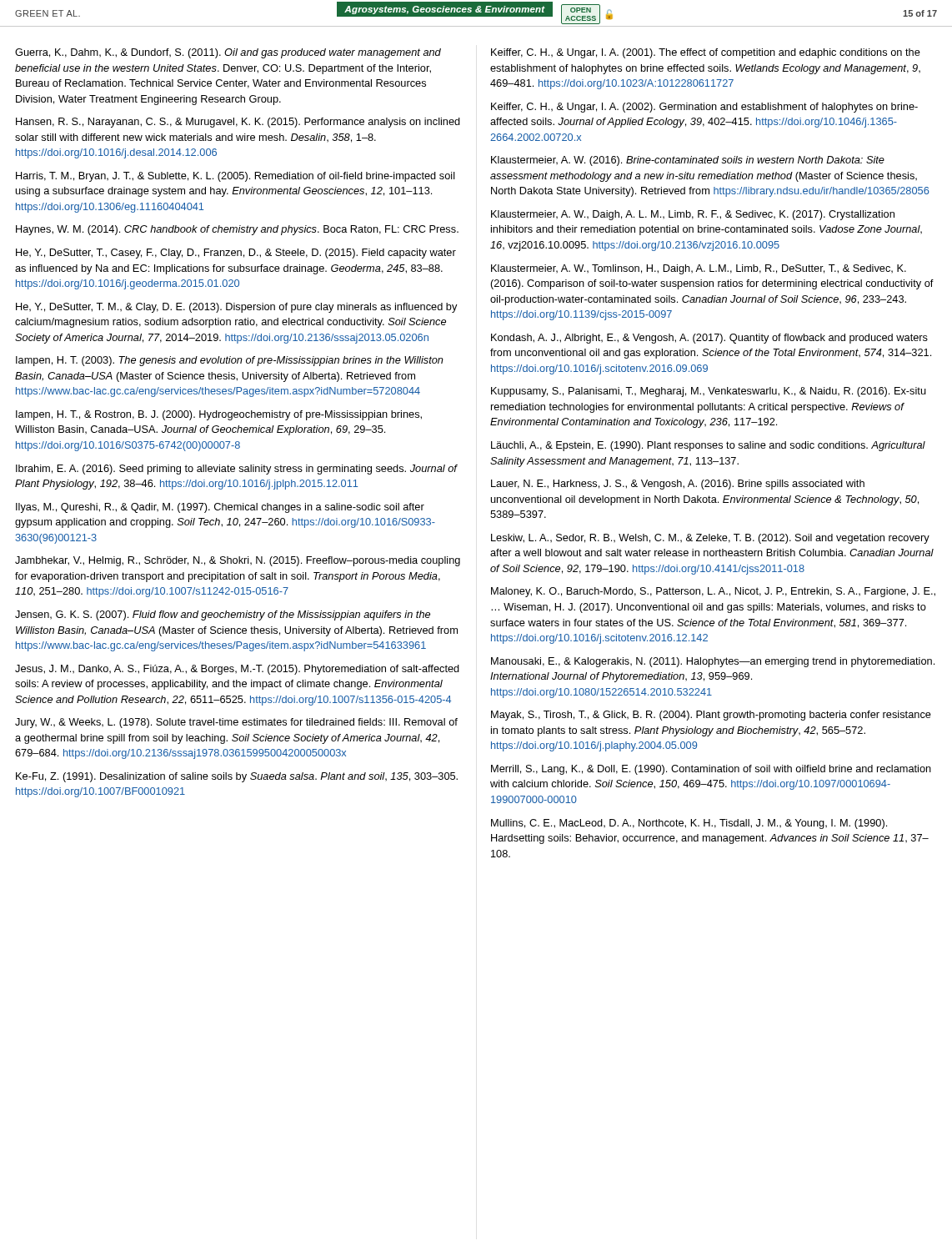The height and width of the screenshot is (1251, 952).
Task: Find the block starting "Ke-Fu, Z. (1991). Desalinization of saline"
Action: point(237,784)
